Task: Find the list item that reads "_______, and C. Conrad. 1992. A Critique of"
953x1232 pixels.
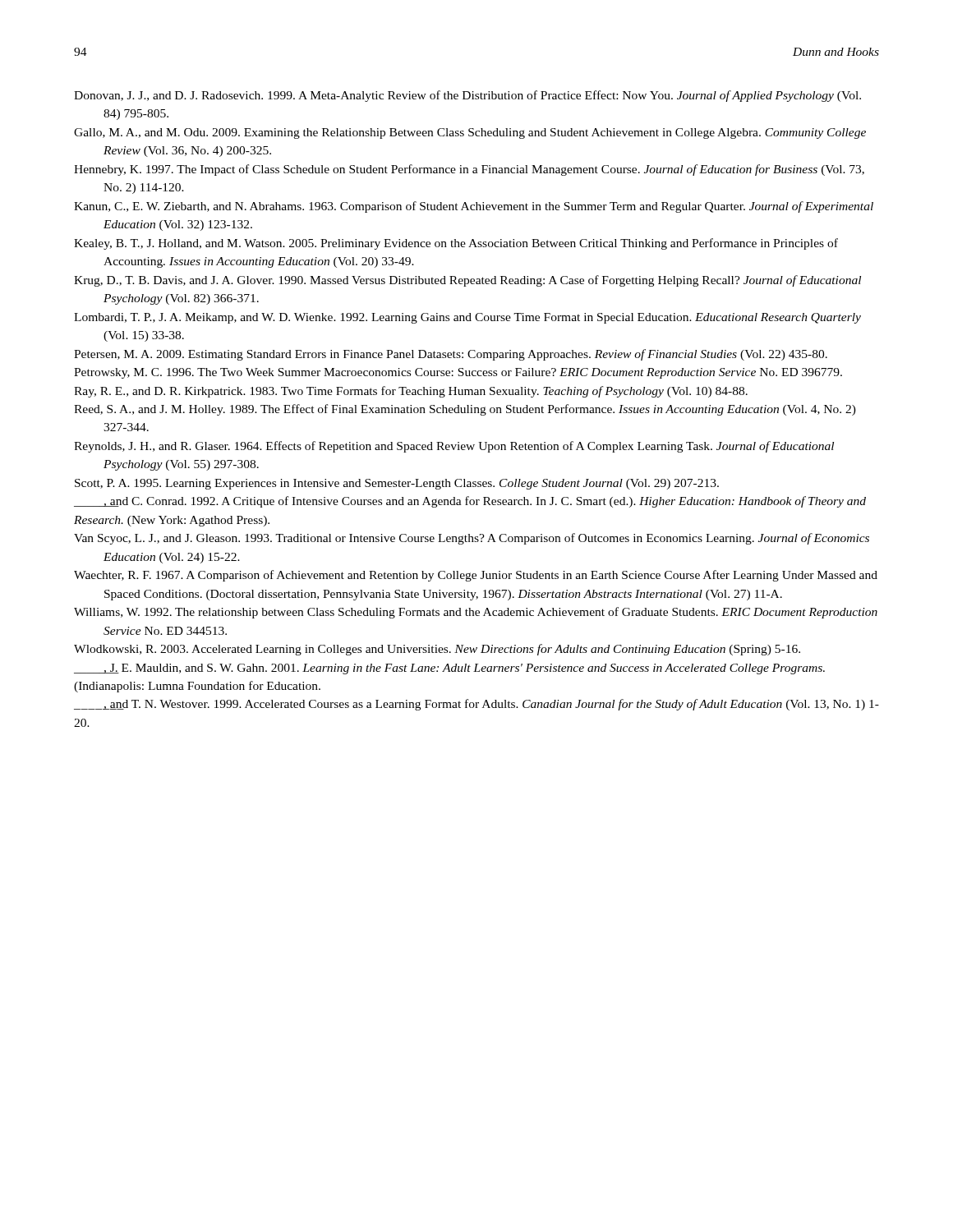Action: (x=470, y=509)
